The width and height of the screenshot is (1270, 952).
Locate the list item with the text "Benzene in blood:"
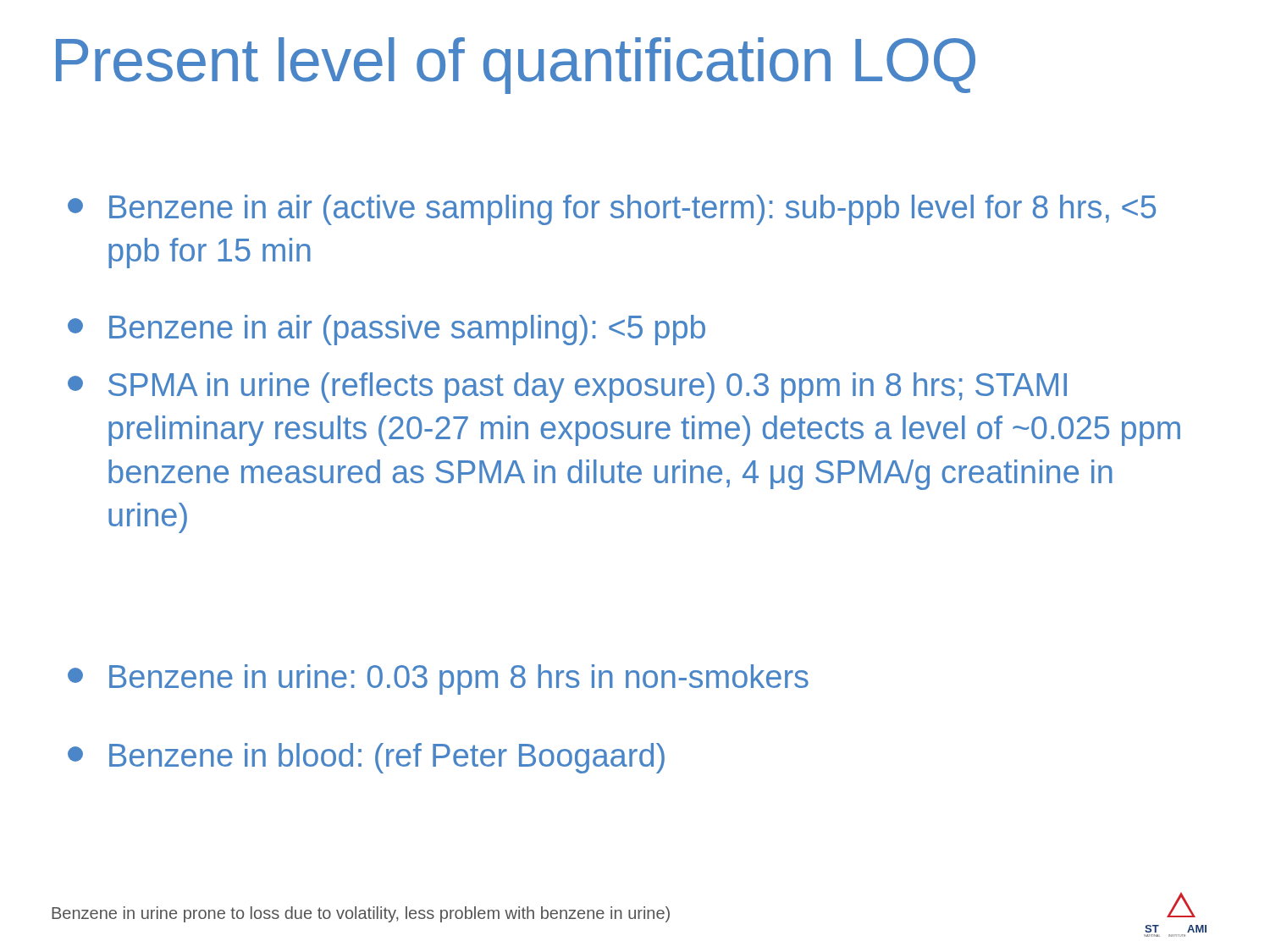click(x=635, y=756)
